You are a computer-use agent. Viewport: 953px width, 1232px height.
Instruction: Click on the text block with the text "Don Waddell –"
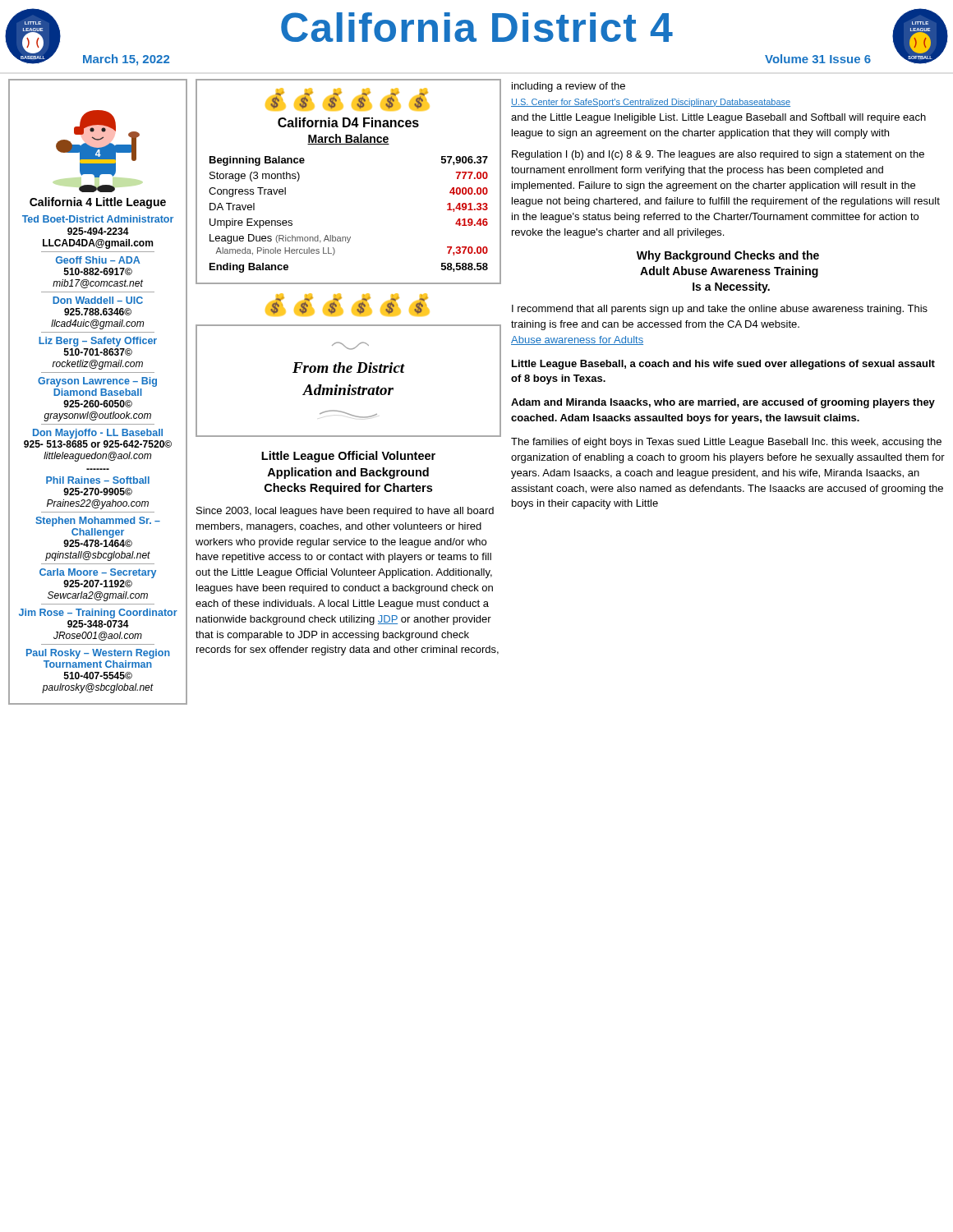[x=98, y=312]
